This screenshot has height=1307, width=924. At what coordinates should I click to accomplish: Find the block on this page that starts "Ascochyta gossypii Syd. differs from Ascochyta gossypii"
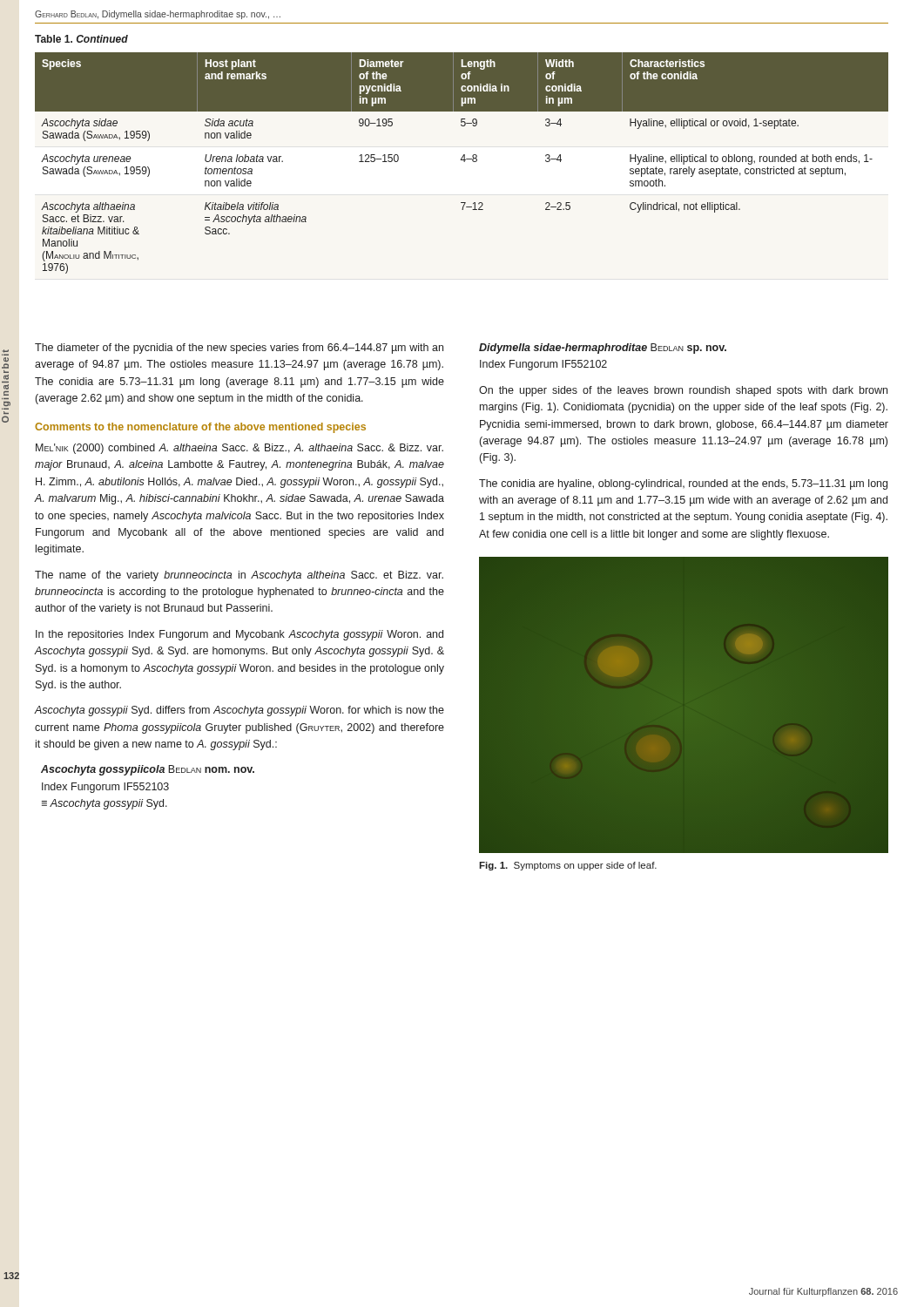(240, 727)
